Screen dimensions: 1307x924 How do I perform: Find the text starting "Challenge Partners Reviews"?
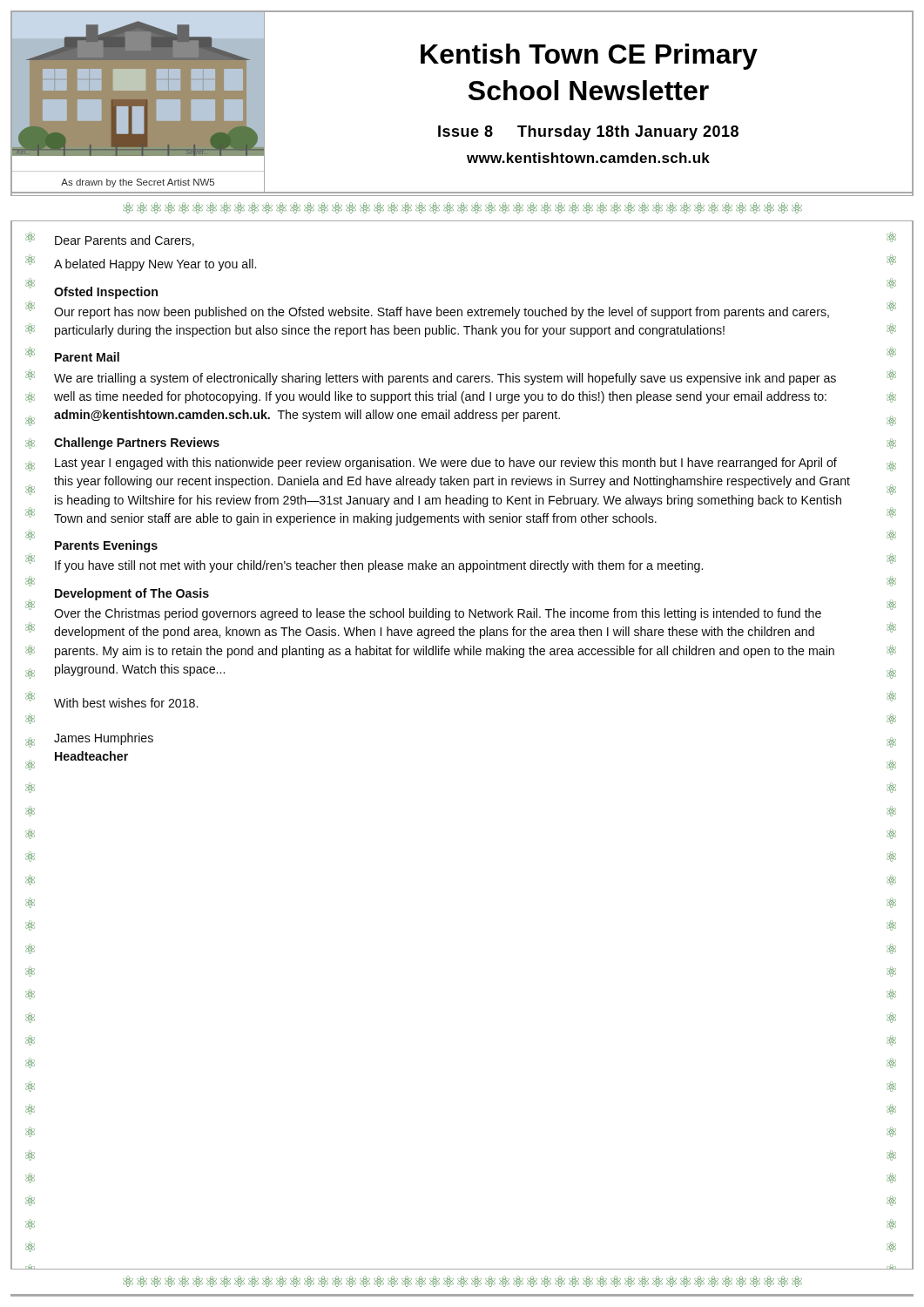[137, 442]
